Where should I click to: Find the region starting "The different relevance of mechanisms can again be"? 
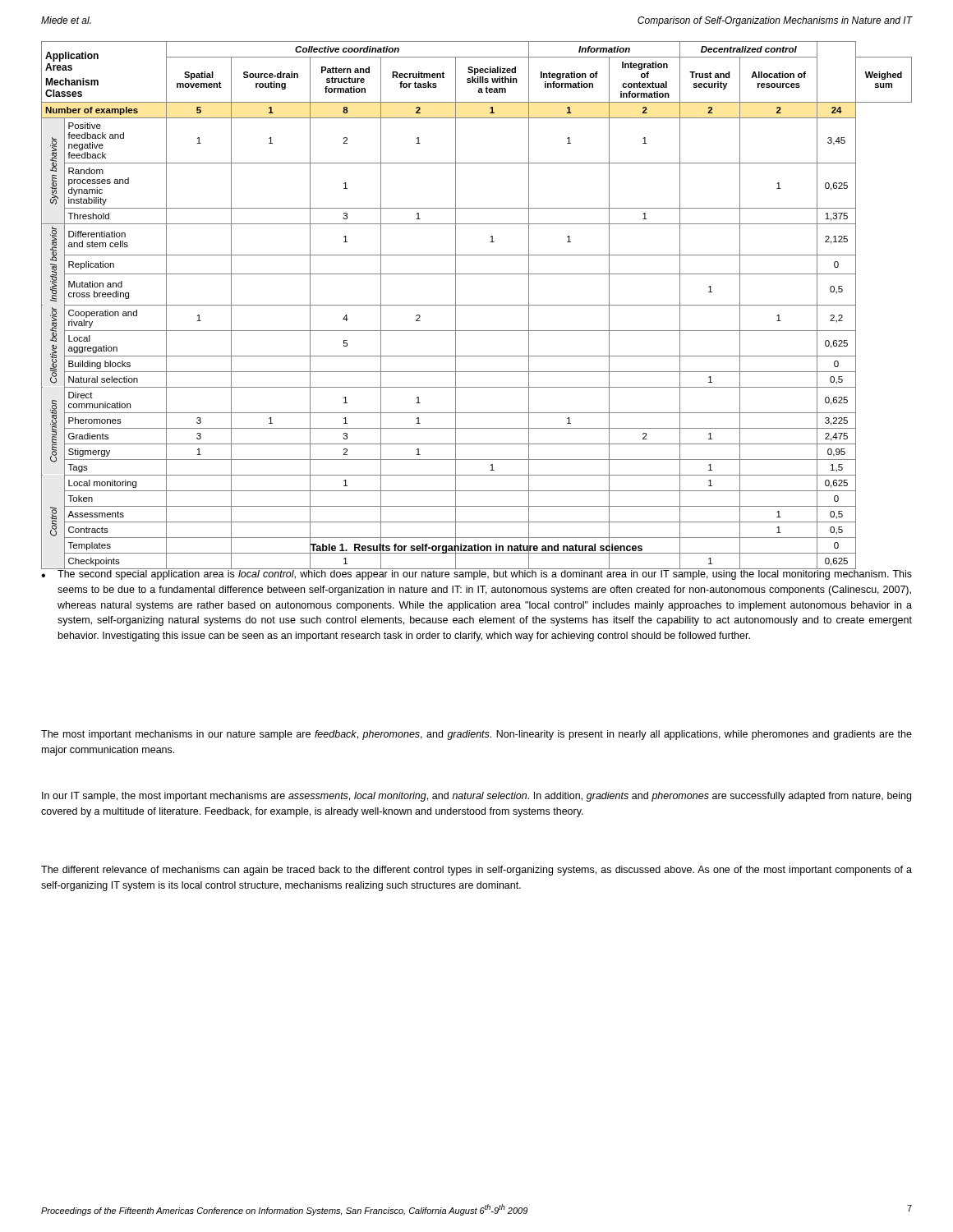[476, 878]
